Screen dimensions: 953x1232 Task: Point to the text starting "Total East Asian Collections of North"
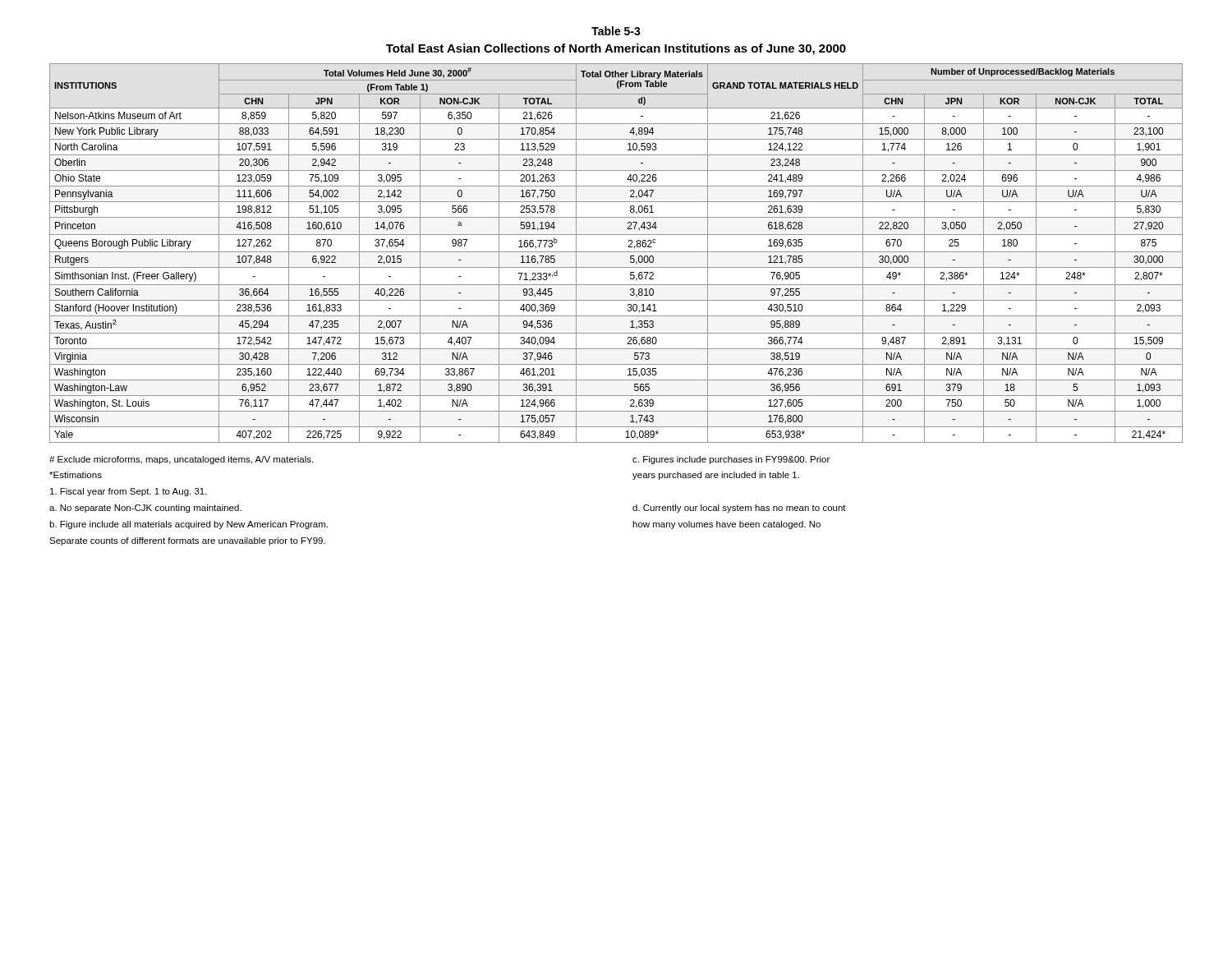(x=616, y=48)
